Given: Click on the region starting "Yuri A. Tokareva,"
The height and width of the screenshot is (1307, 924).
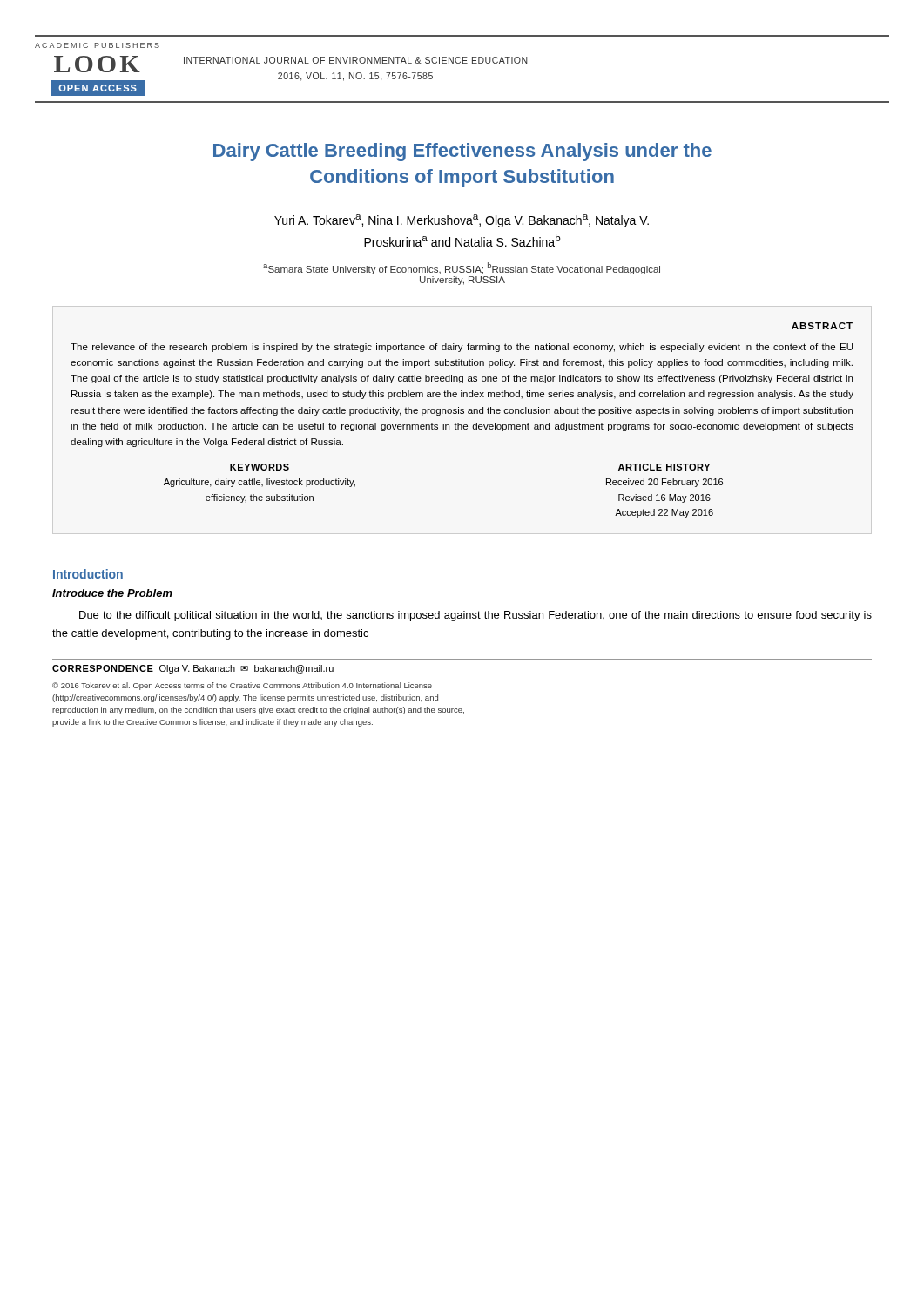Looking at the screenshot, I should point(462,230).
